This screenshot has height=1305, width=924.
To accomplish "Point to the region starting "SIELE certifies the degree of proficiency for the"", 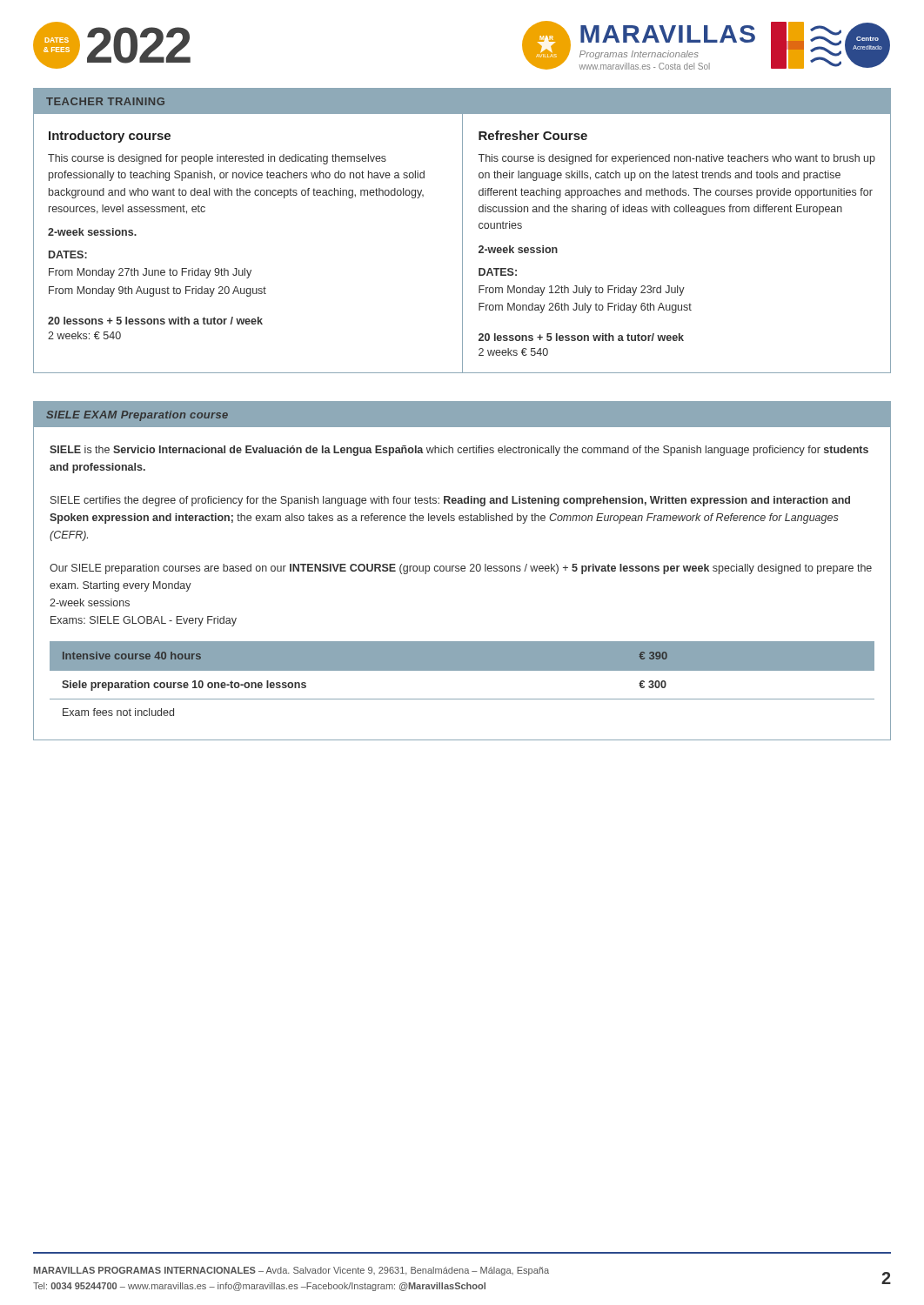I will click(450, 518).
